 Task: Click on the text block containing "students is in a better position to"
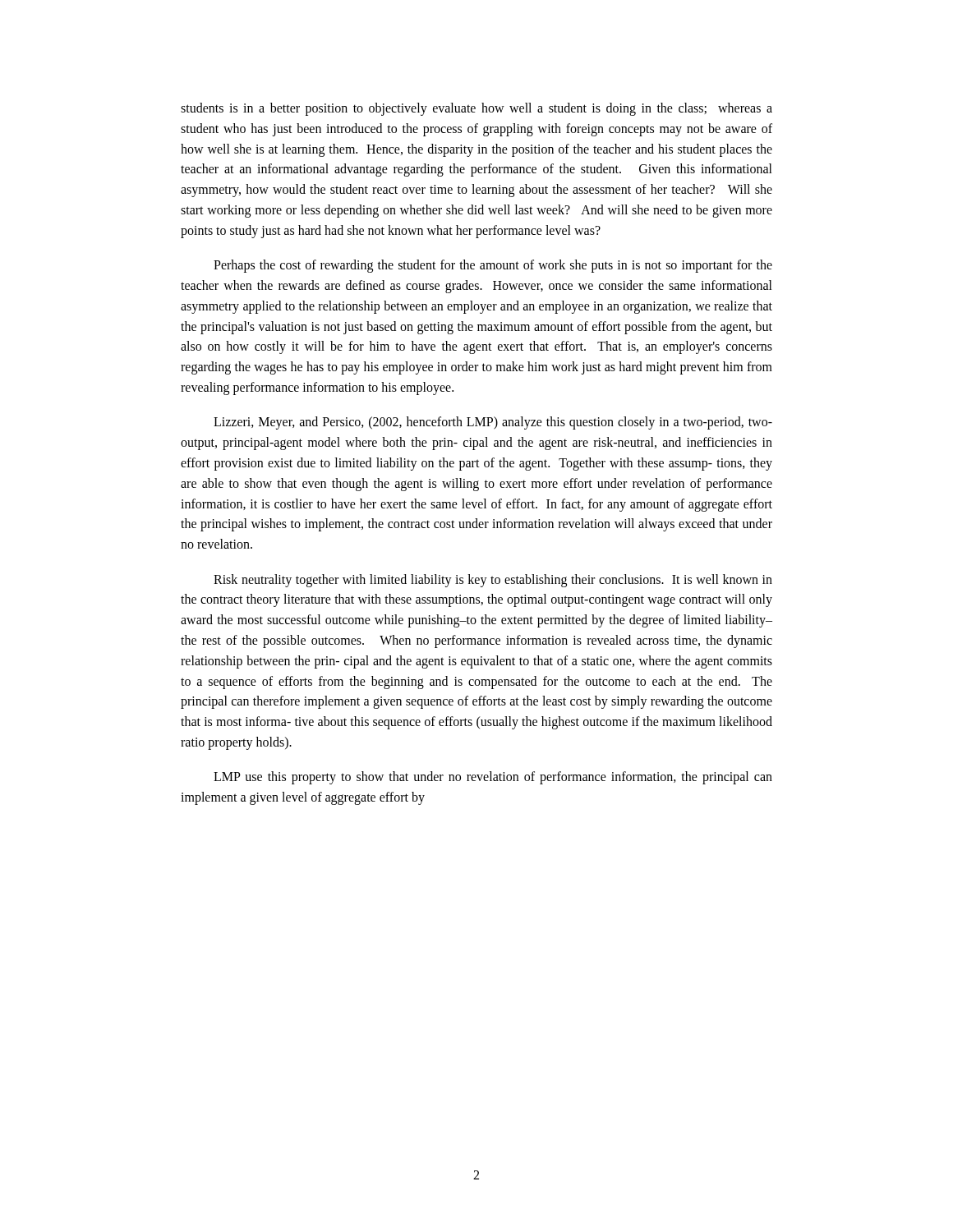476,169
